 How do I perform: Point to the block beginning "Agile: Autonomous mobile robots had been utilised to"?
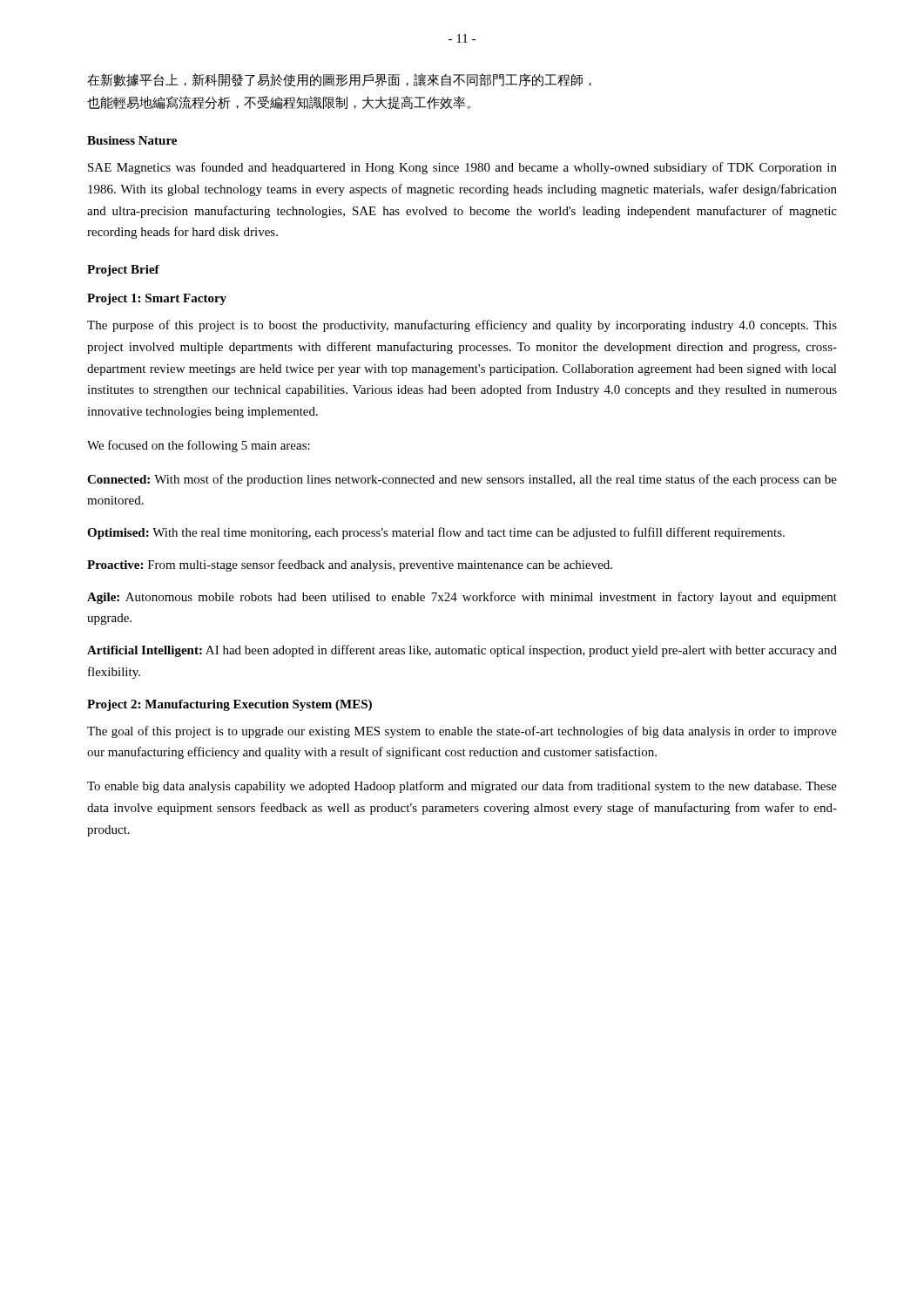[462, 607]
